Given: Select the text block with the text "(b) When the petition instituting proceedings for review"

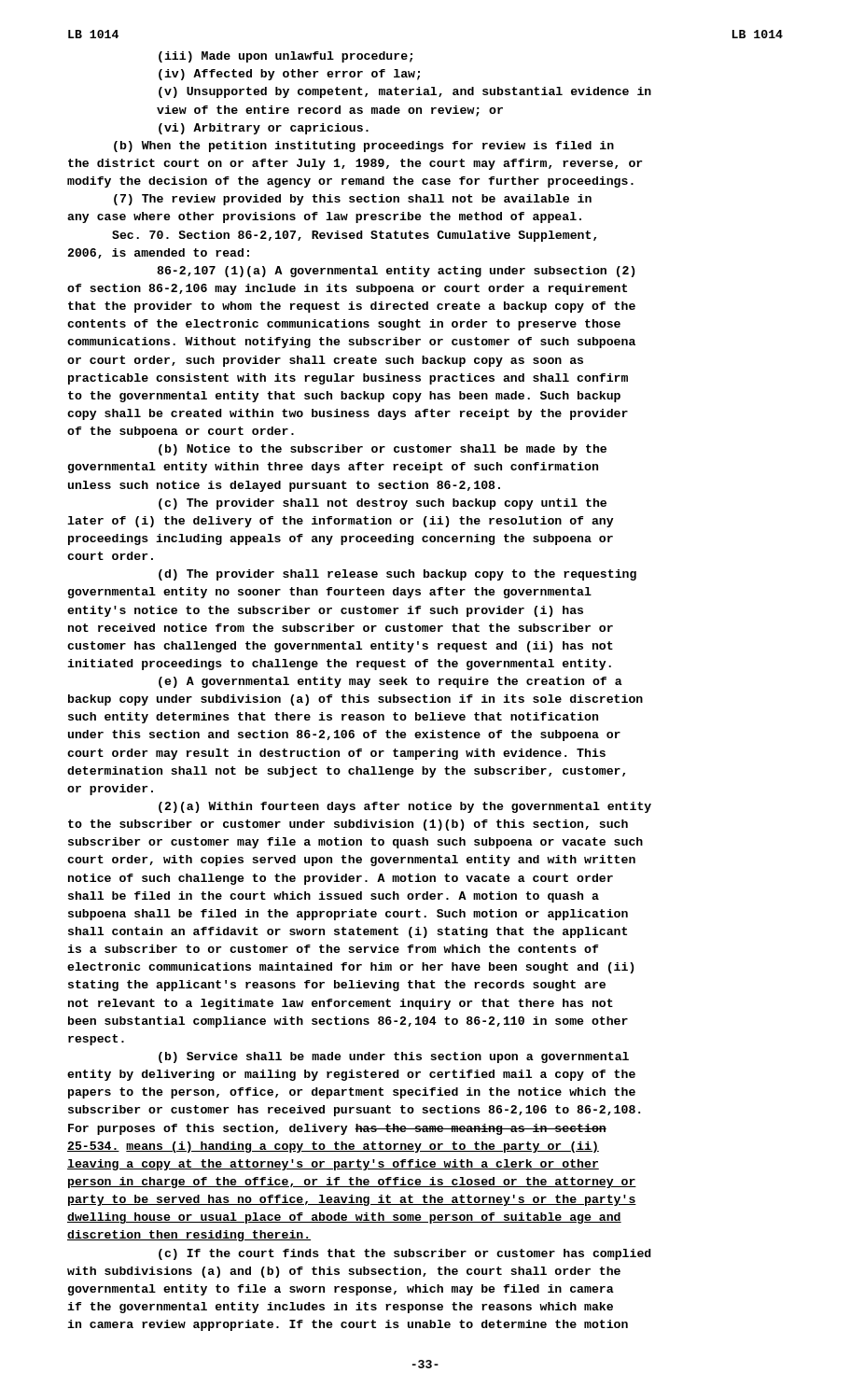Looking at the screenshot, I should 425,164.
